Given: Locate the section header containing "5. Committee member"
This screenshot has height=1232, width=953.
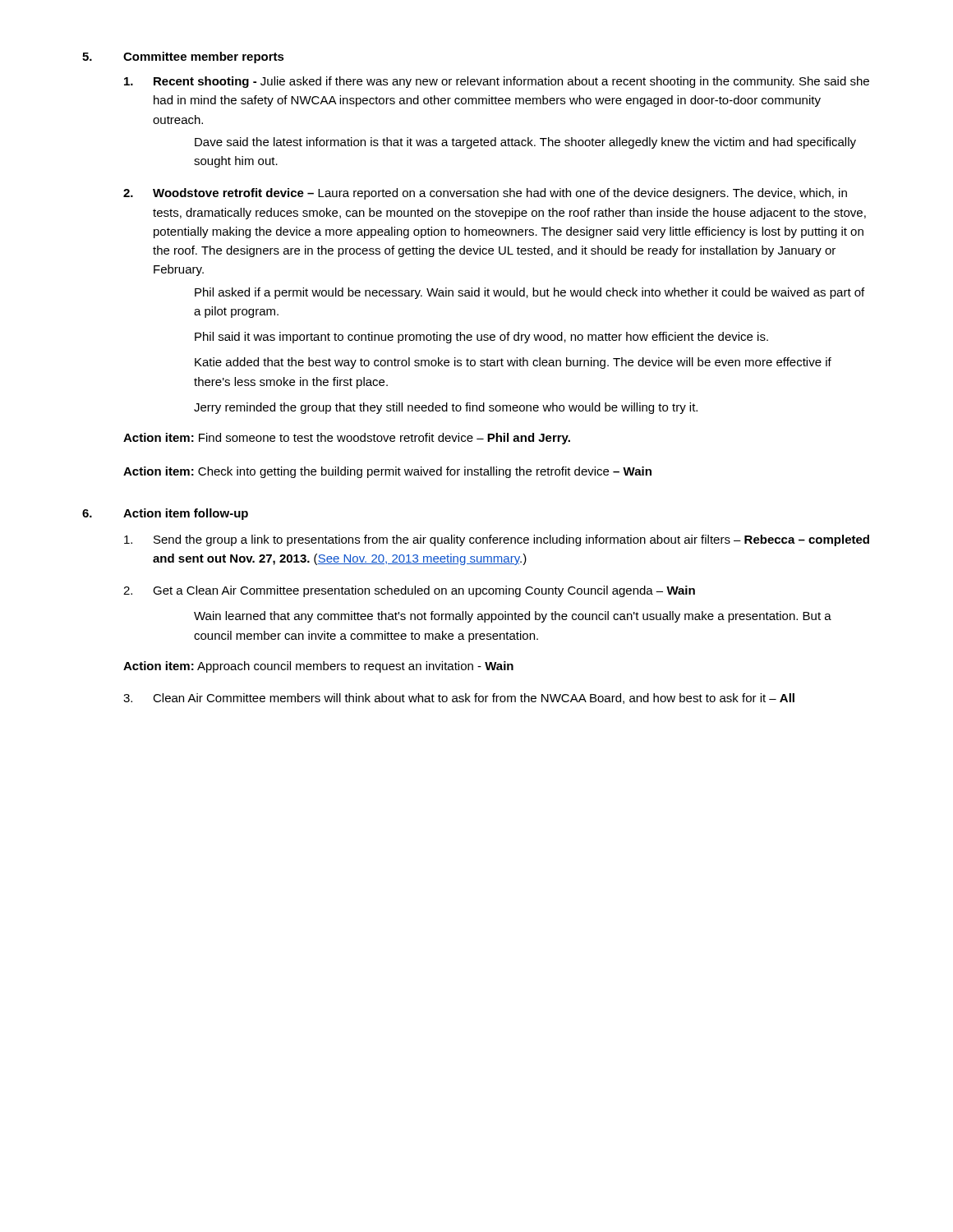Looking at the screenshot, I should (183, 56).
